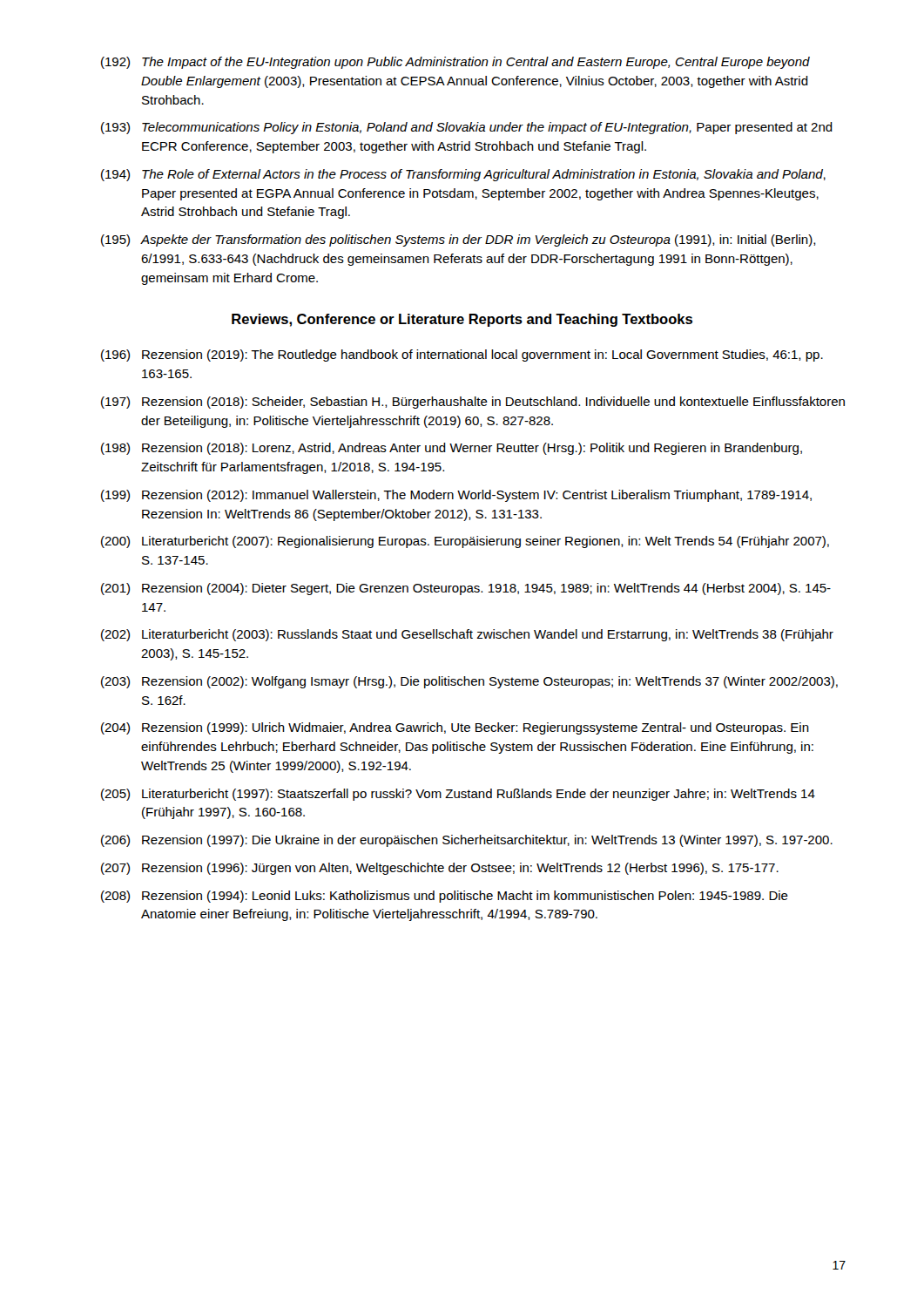Point to the block beginning "(197) Rezension (2018): Scheider,"
Image resolution: width=924 pixels, height=1307 pixels.
tap(462, 411)
